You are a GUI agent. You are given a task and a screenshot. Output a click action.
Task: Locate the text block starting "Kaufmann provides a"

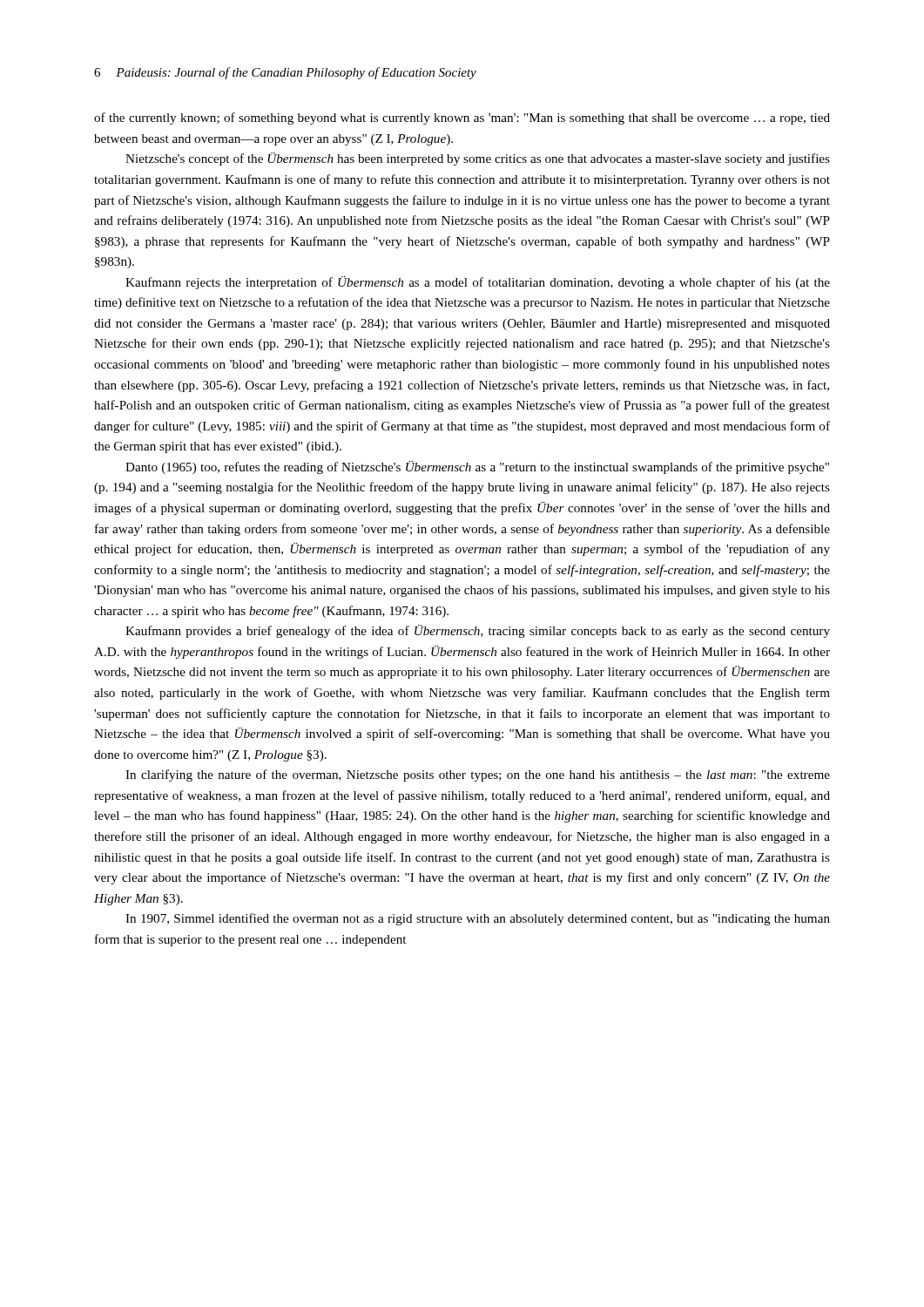point(462,693)
